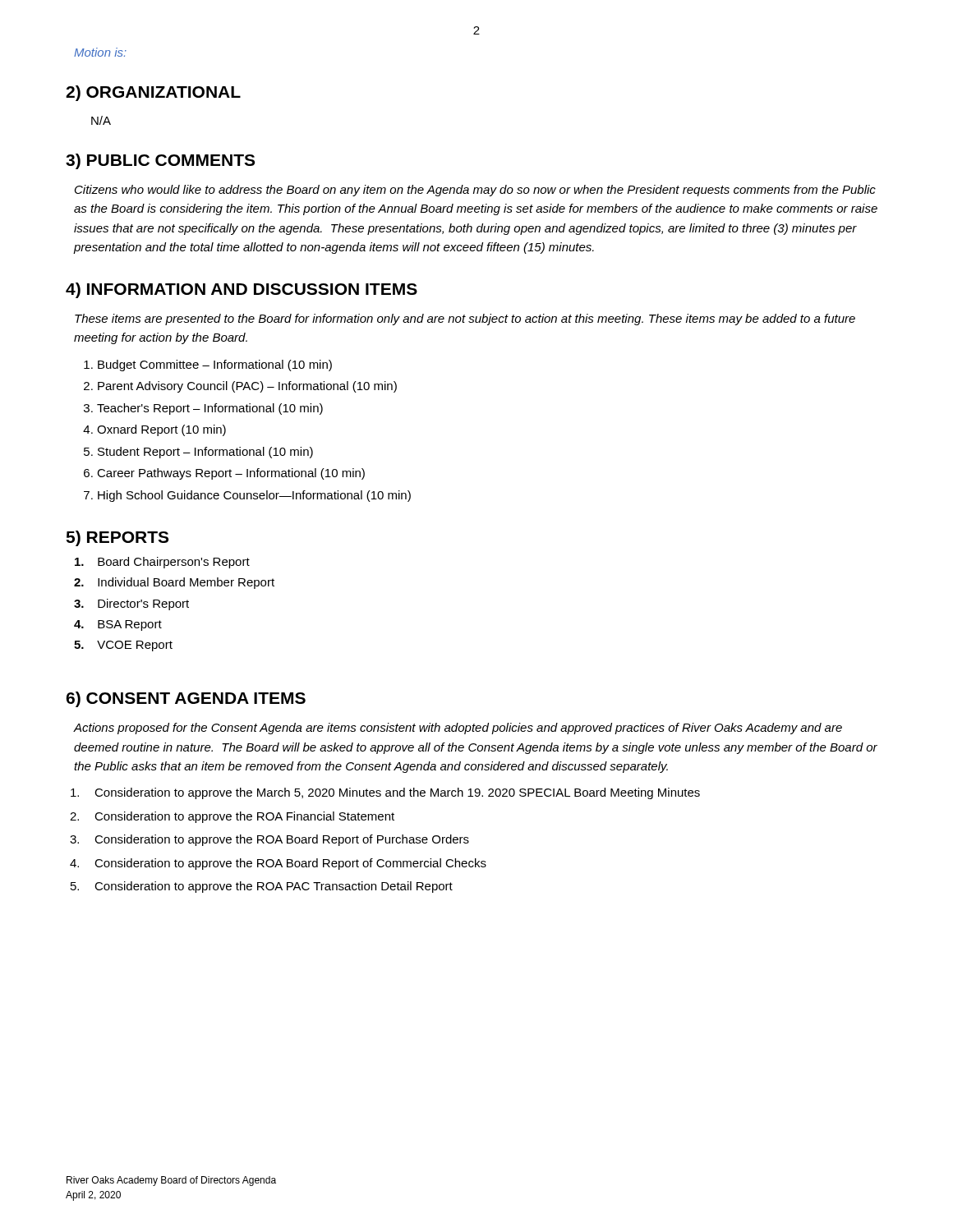Find the list item that reads "3. Director's Report"
Screen dimensions: 1232x953
pyautogui.click(x=132, y=603)
